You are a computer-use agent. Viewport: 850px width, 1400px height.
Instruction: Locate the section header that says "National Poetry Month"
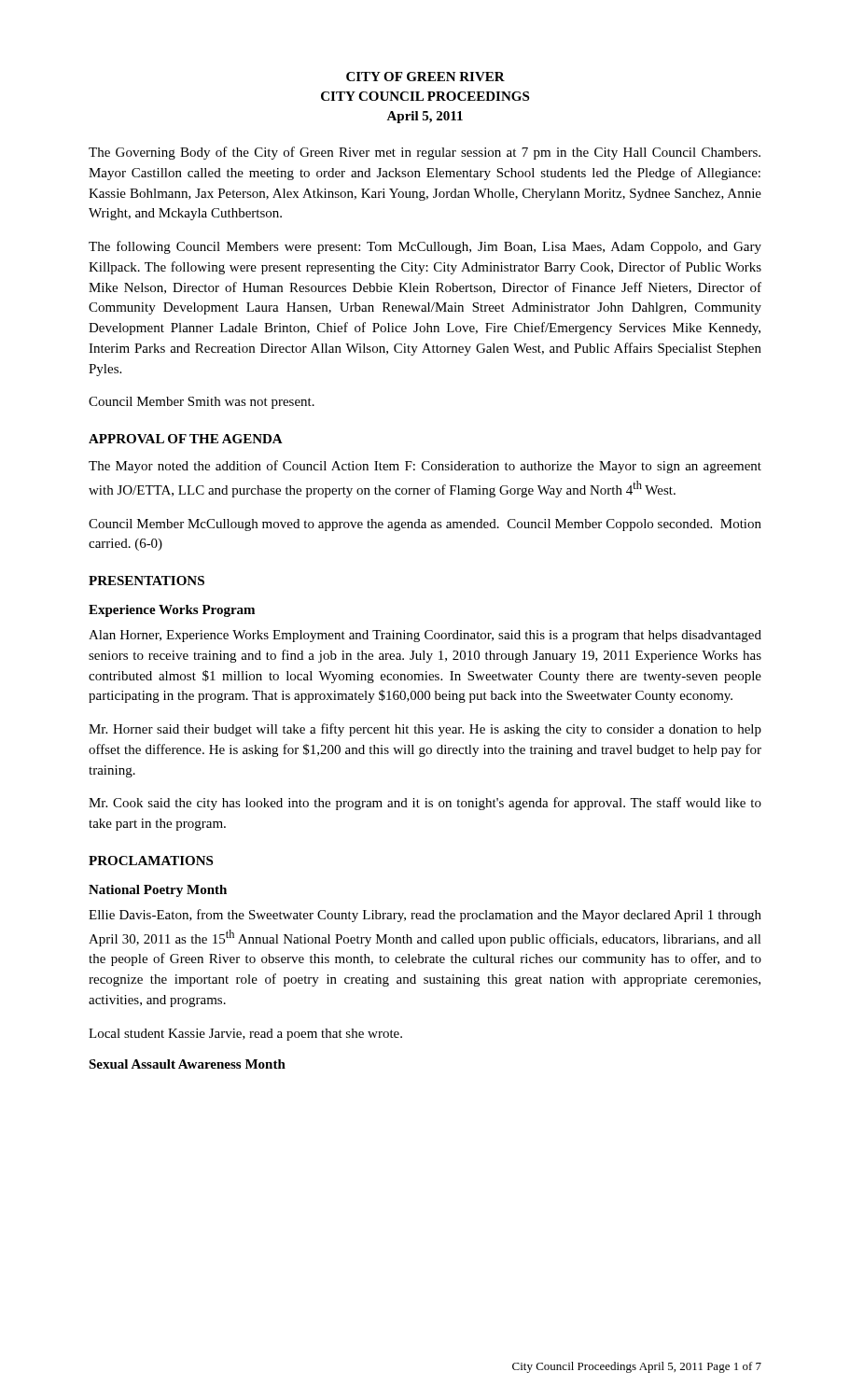coord(158,889)
